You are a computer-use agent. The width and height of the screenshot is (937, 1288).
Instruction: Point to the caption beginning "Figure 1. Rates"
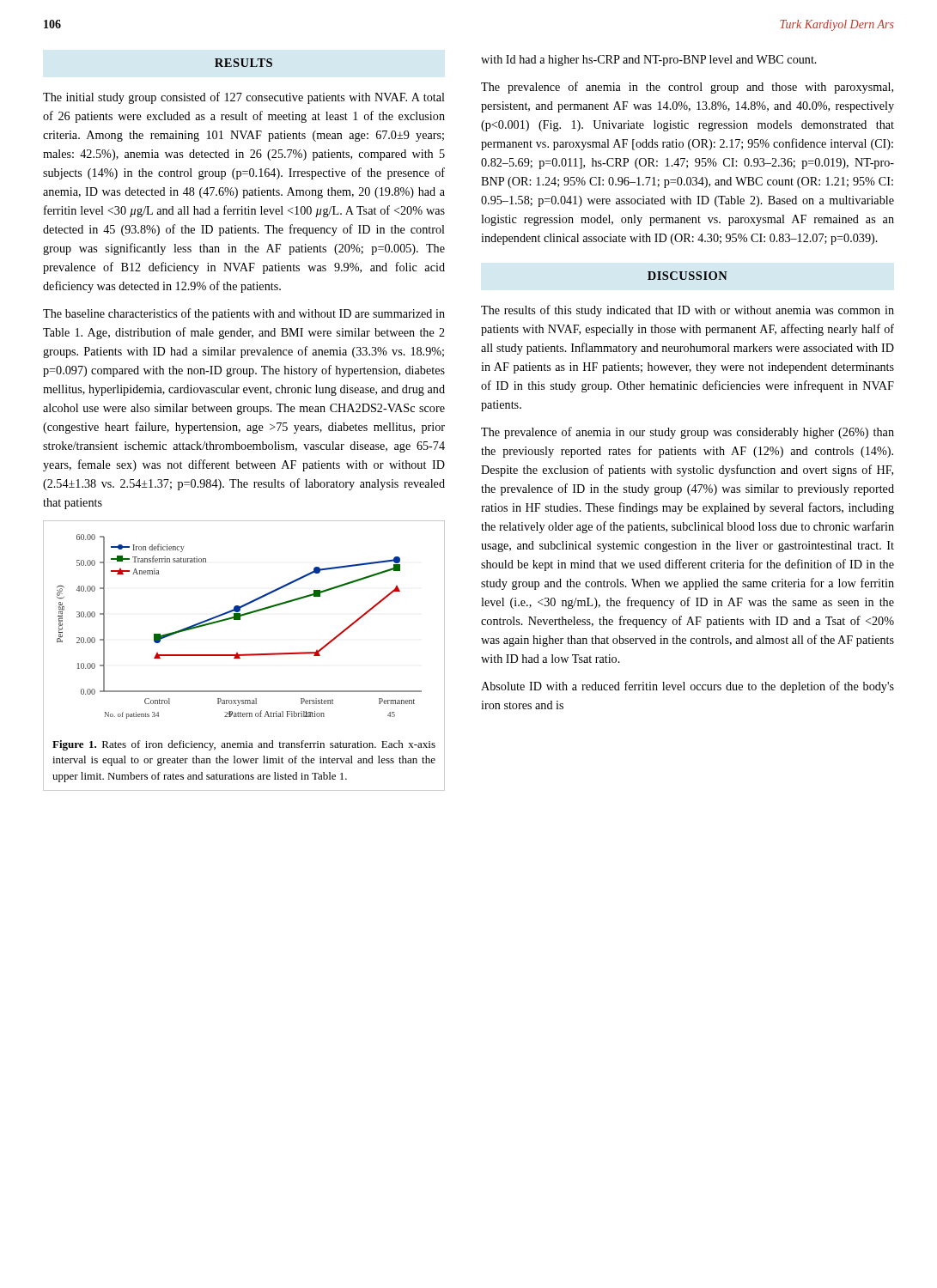[244, 760]
